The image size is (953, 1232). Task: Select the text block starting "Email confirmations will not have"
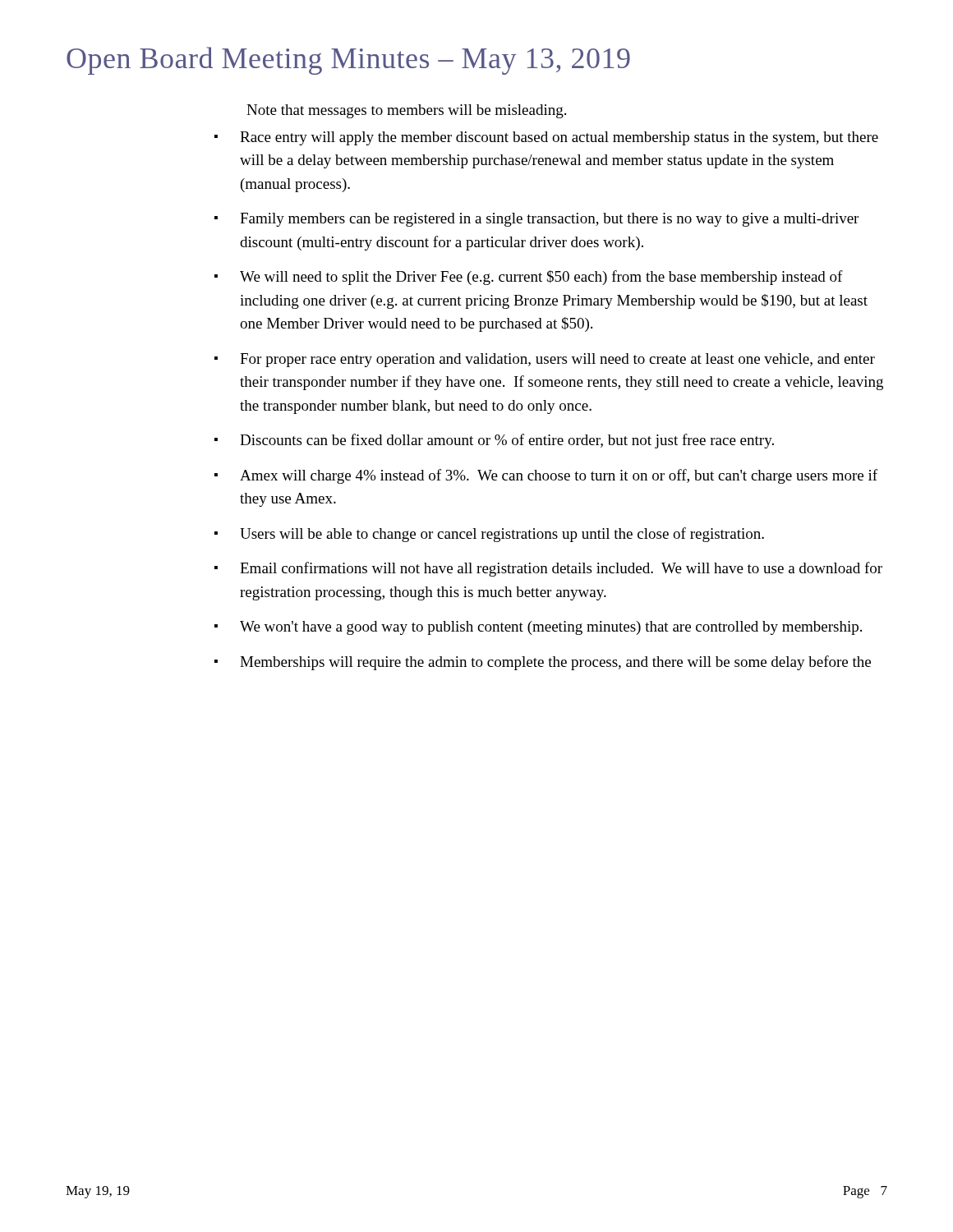click(550, 580)
